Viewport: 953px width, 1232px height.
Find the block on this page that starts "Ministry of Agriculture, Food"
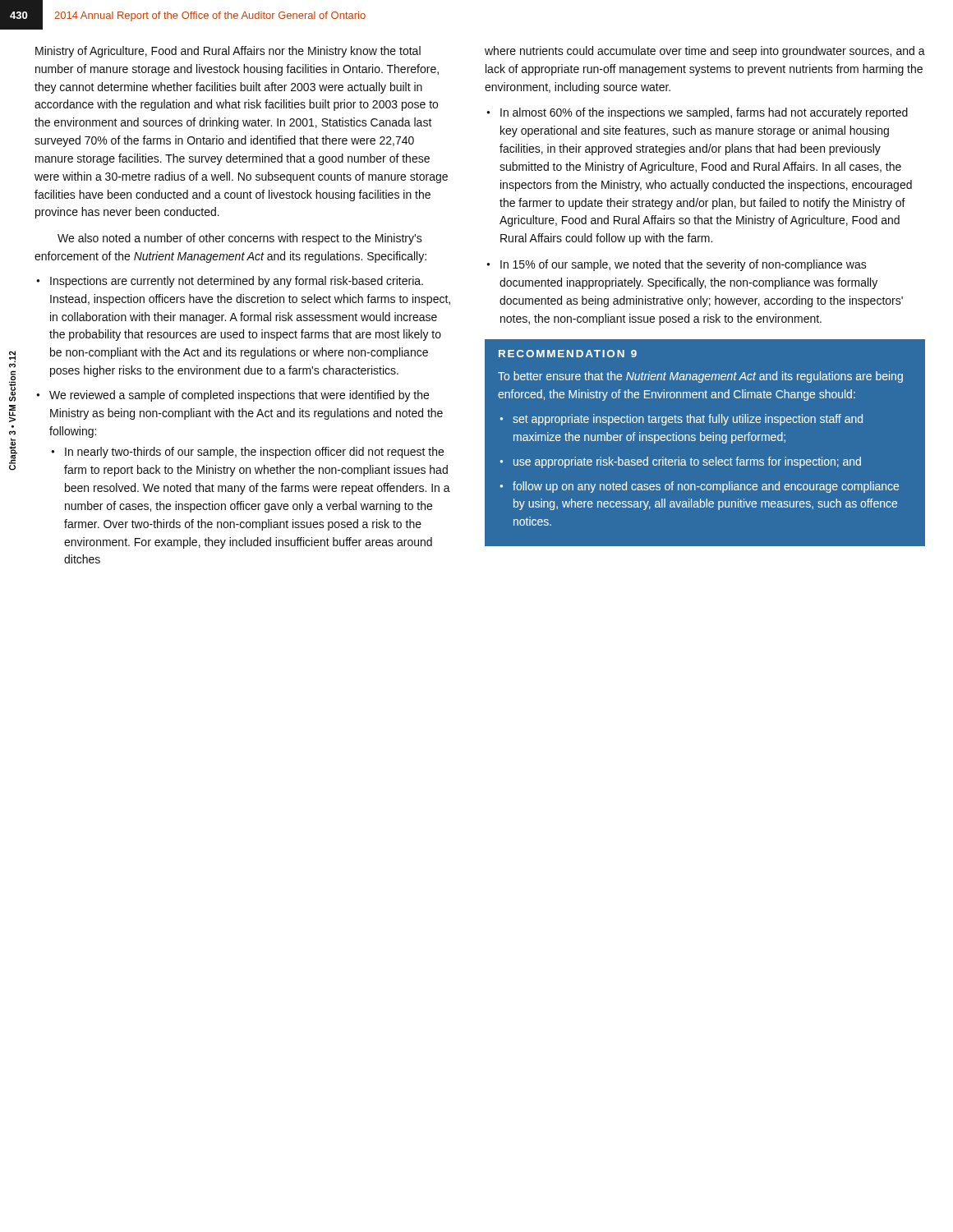[241, 132]
